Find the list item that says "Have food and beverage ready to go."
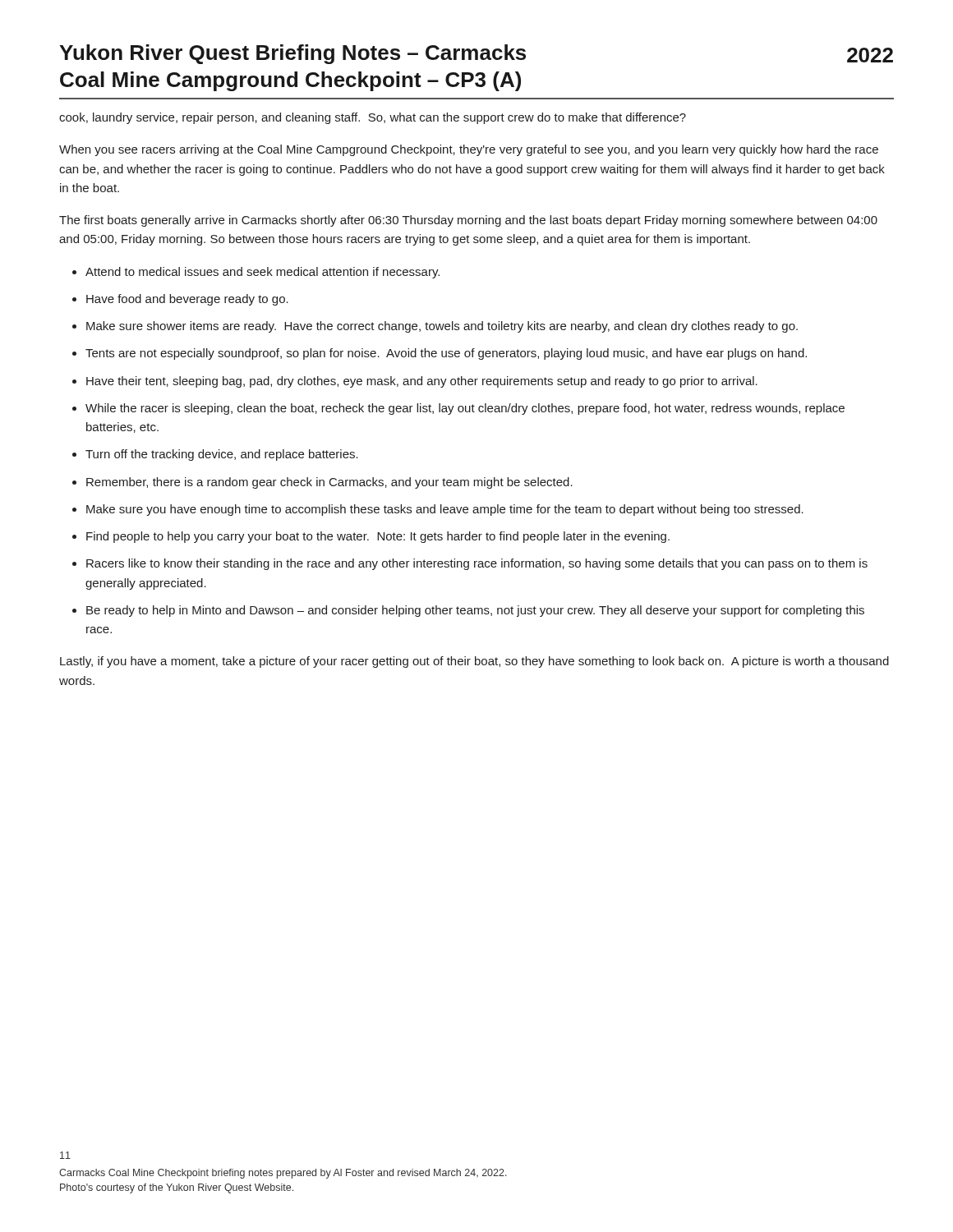Image resolution: width=953 pixels, height=1232 pixels. (187, 298)
